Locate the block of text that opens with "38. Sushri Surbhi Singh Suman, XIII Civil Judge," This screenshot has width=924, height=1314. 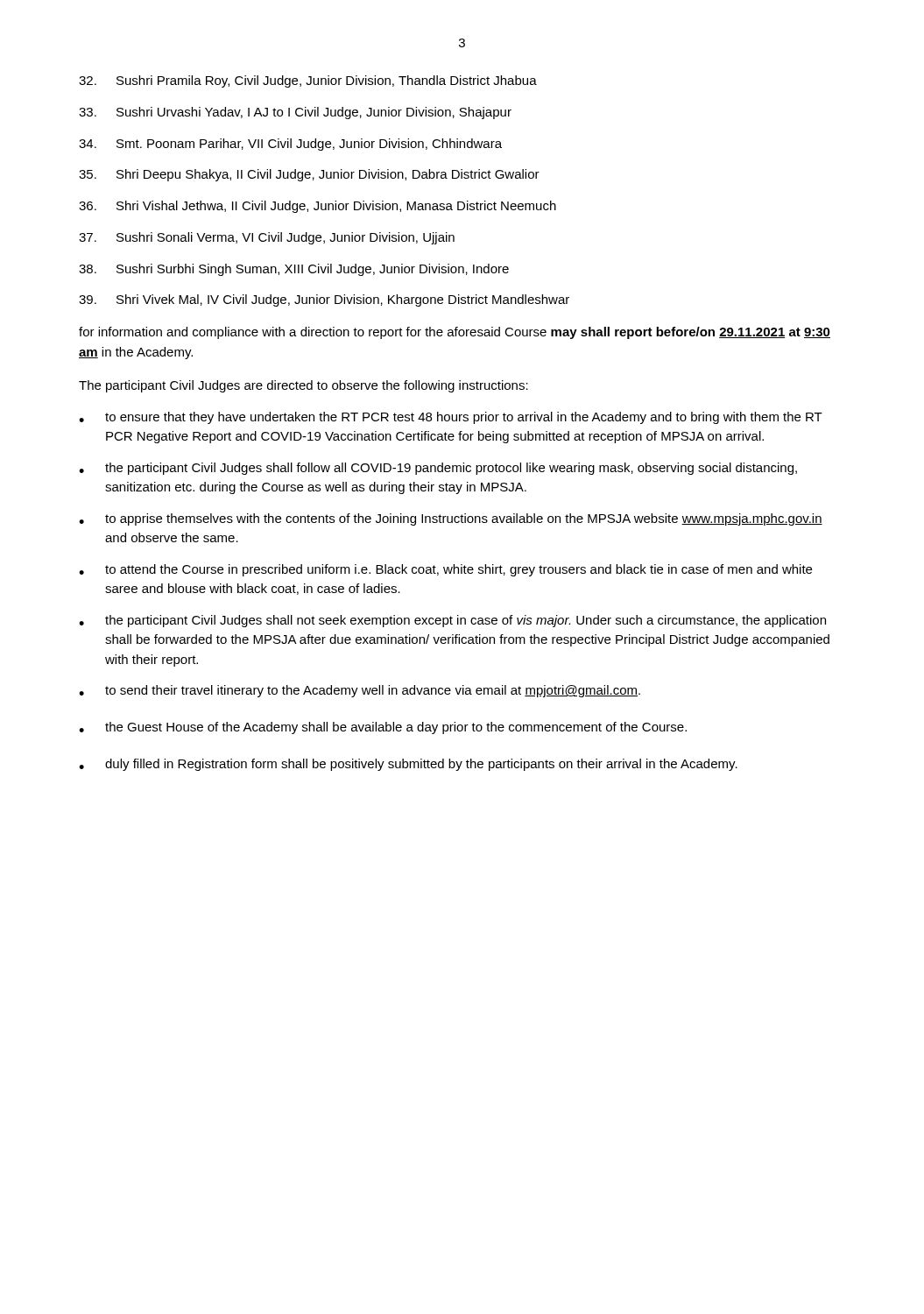[462, 268]
